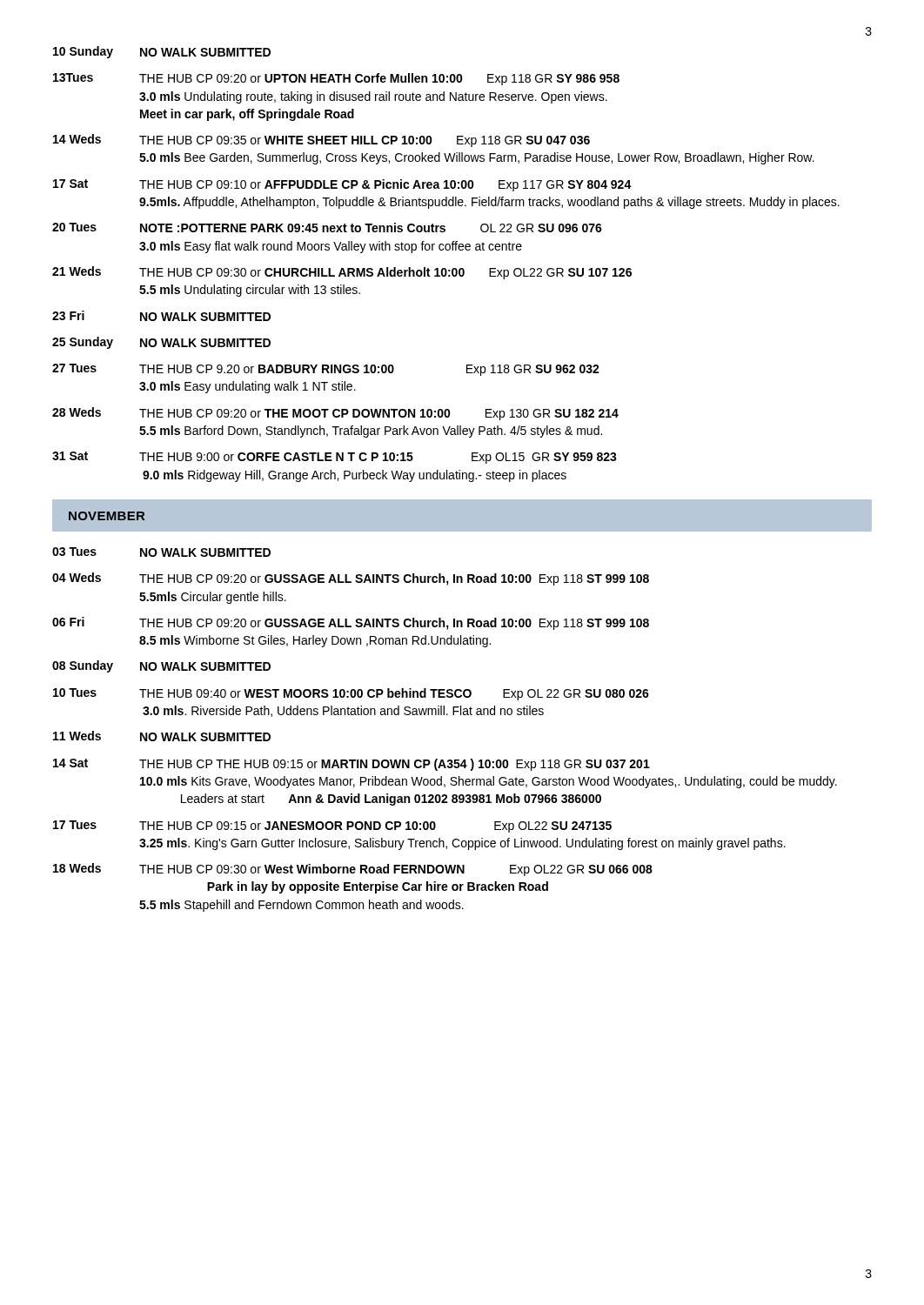The width and height of the screenshot is (924, 1305).
Task: Point to the block beginning "11 Weds NO WALK"
Action: point(162,736)
